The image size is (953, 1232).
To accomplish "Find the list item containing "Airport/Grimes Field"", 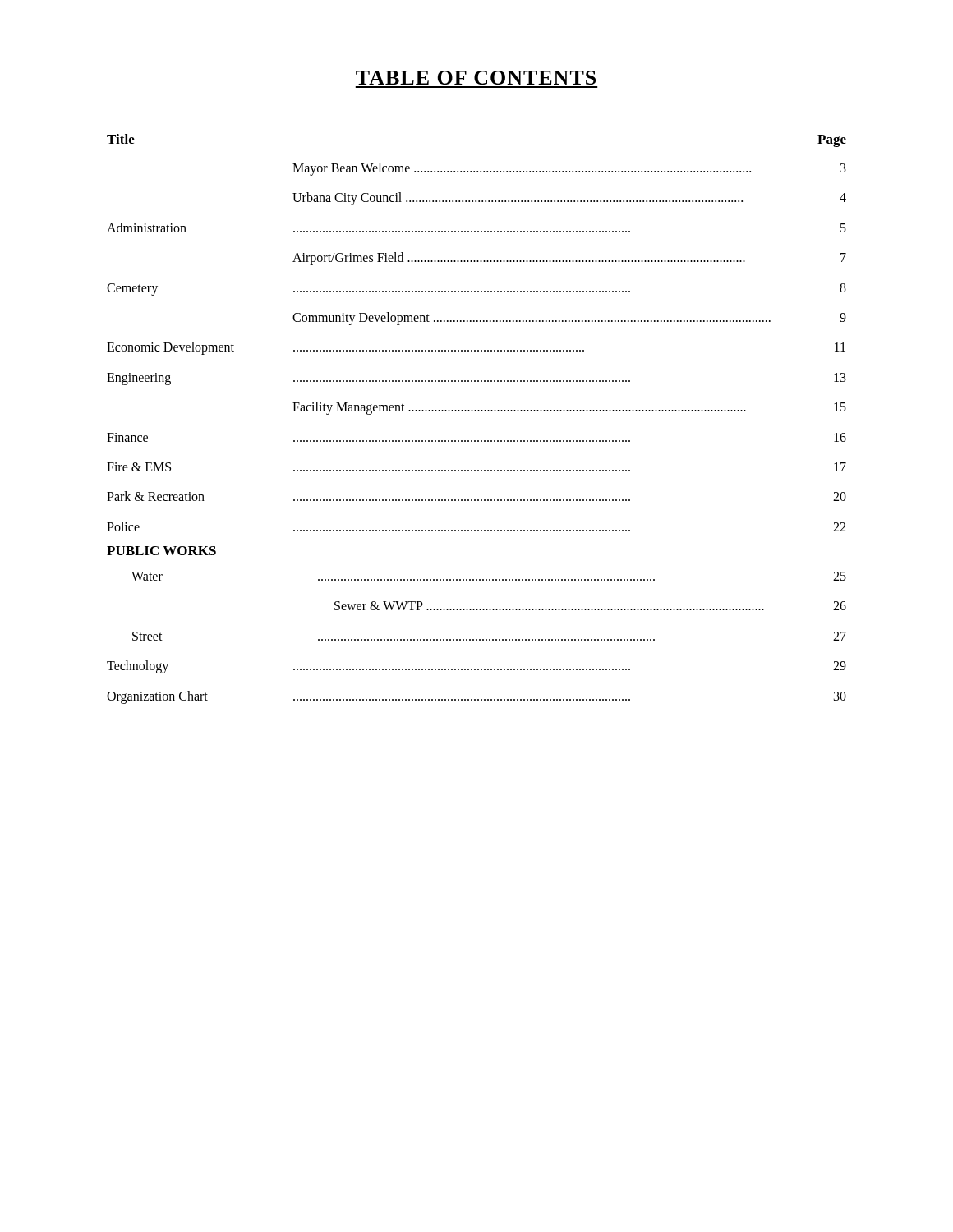I will click(476, 258).
